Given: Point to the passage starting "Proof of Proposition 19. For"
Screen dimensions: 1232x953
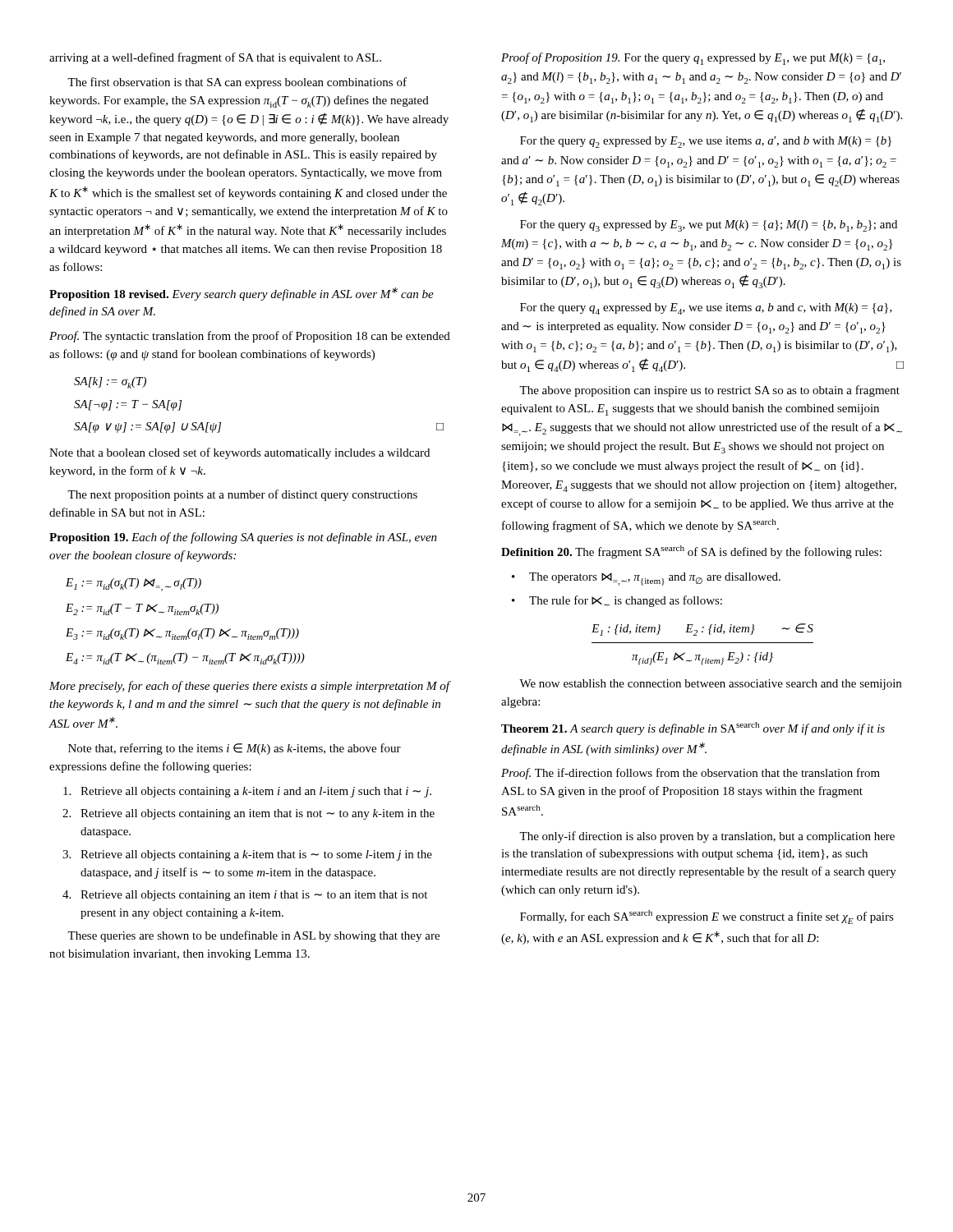Looking at the screenshot, I should pyautogui.click(x=702, y=88).
